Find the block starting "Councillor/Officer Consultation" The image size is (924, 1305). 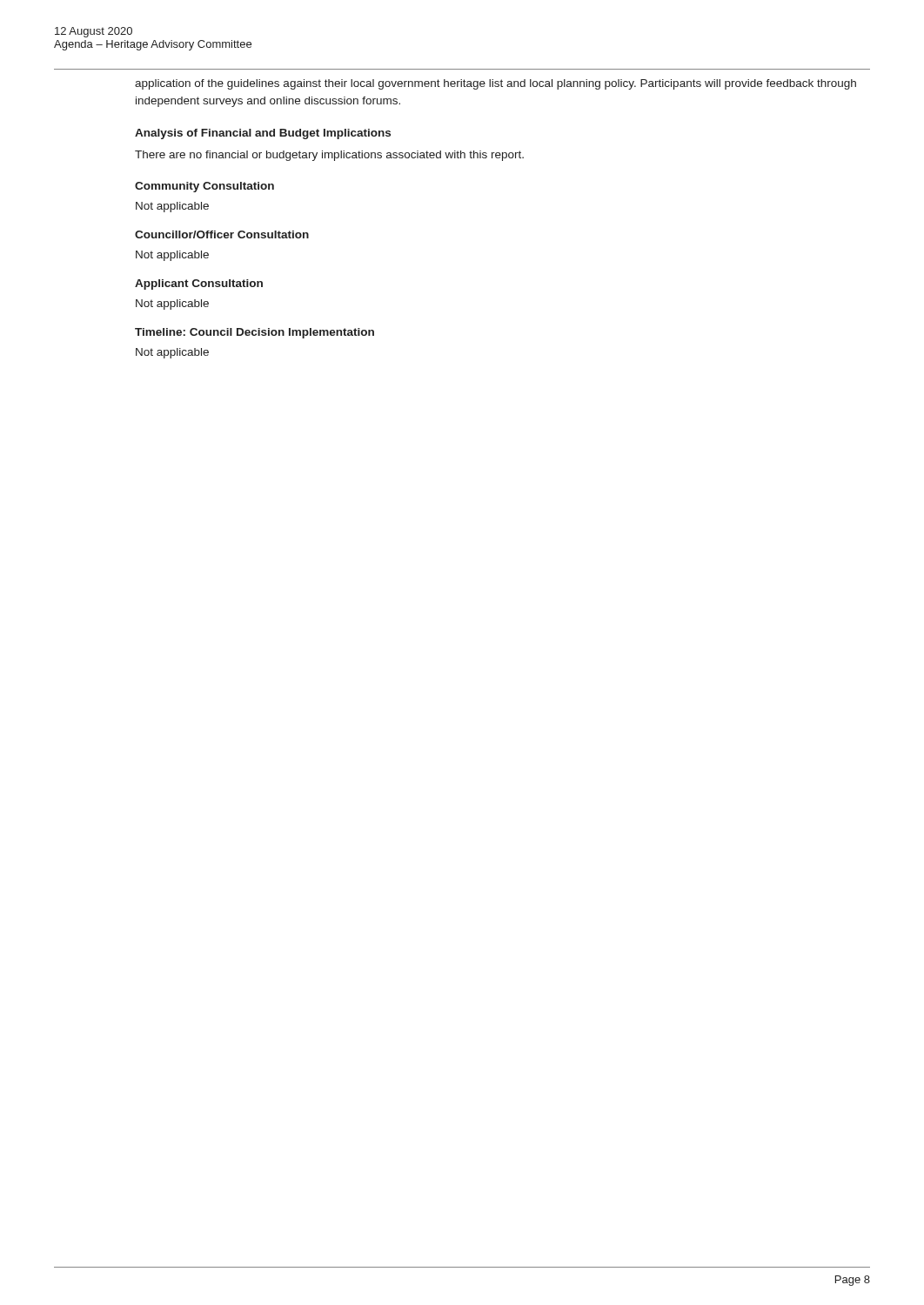click(222, 234)
